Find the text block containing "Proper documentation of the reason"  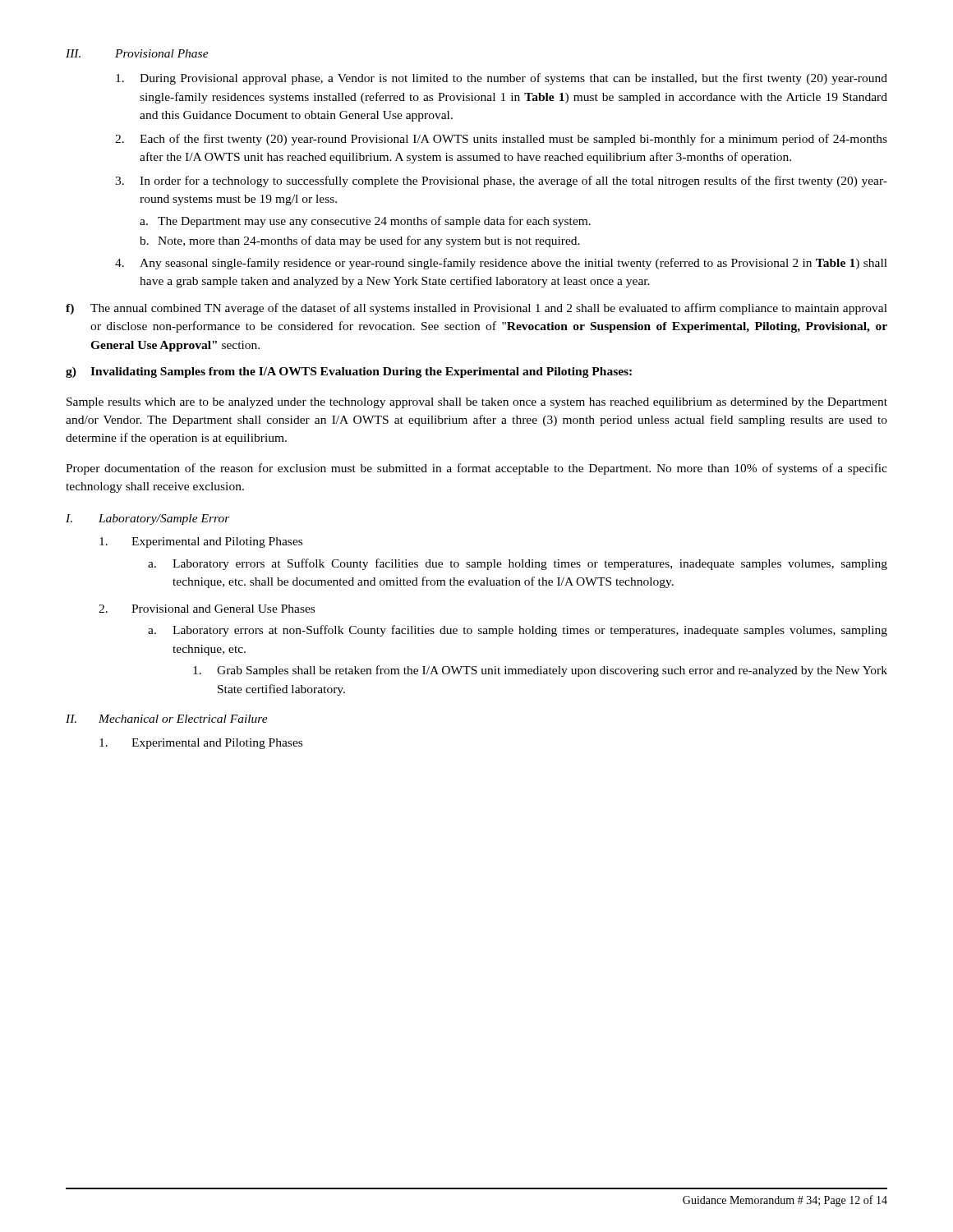pyautogui.click(x=476, y=477)
